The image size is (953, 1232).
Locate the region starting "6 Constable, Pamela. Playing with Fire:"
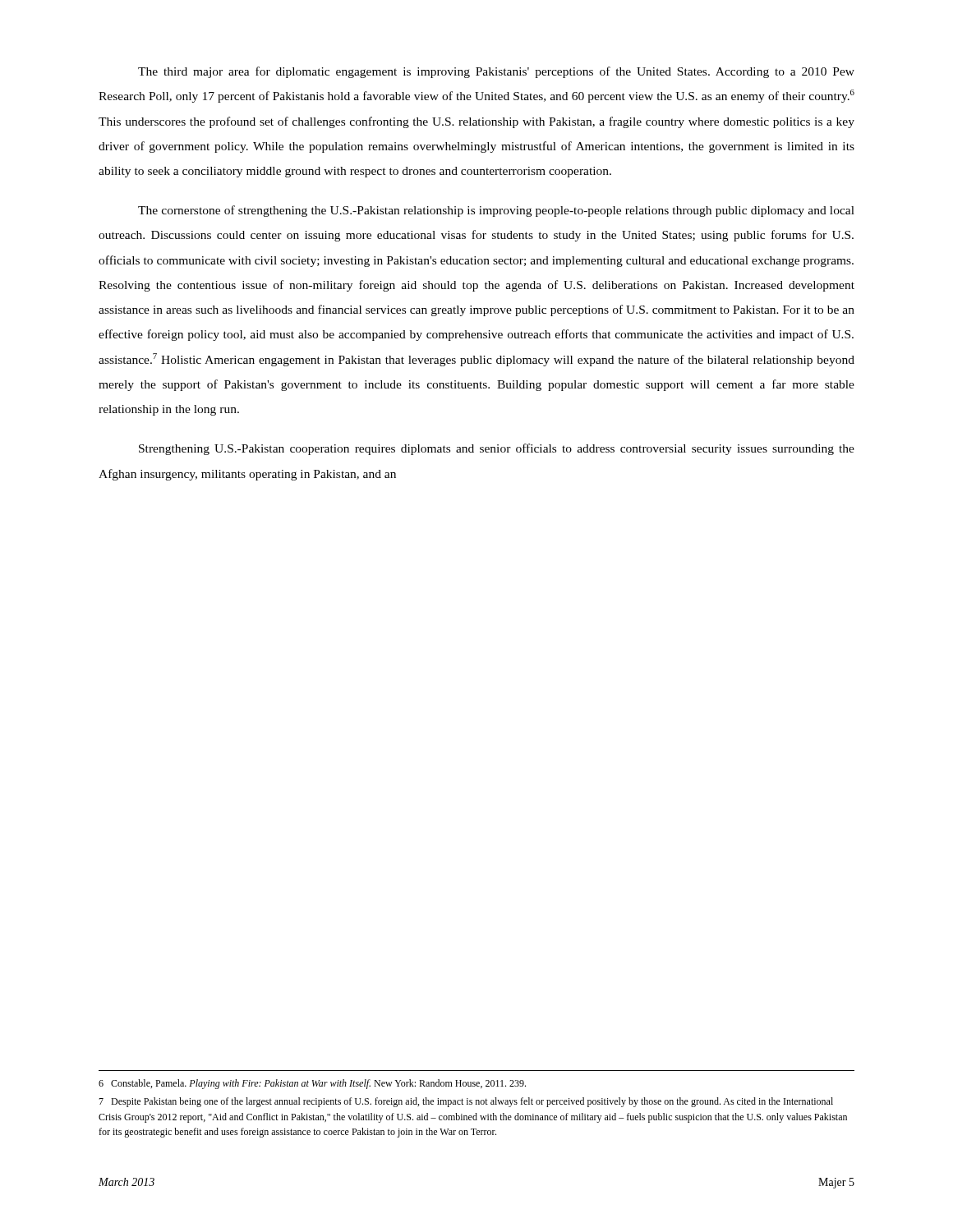coord(313,1083)
